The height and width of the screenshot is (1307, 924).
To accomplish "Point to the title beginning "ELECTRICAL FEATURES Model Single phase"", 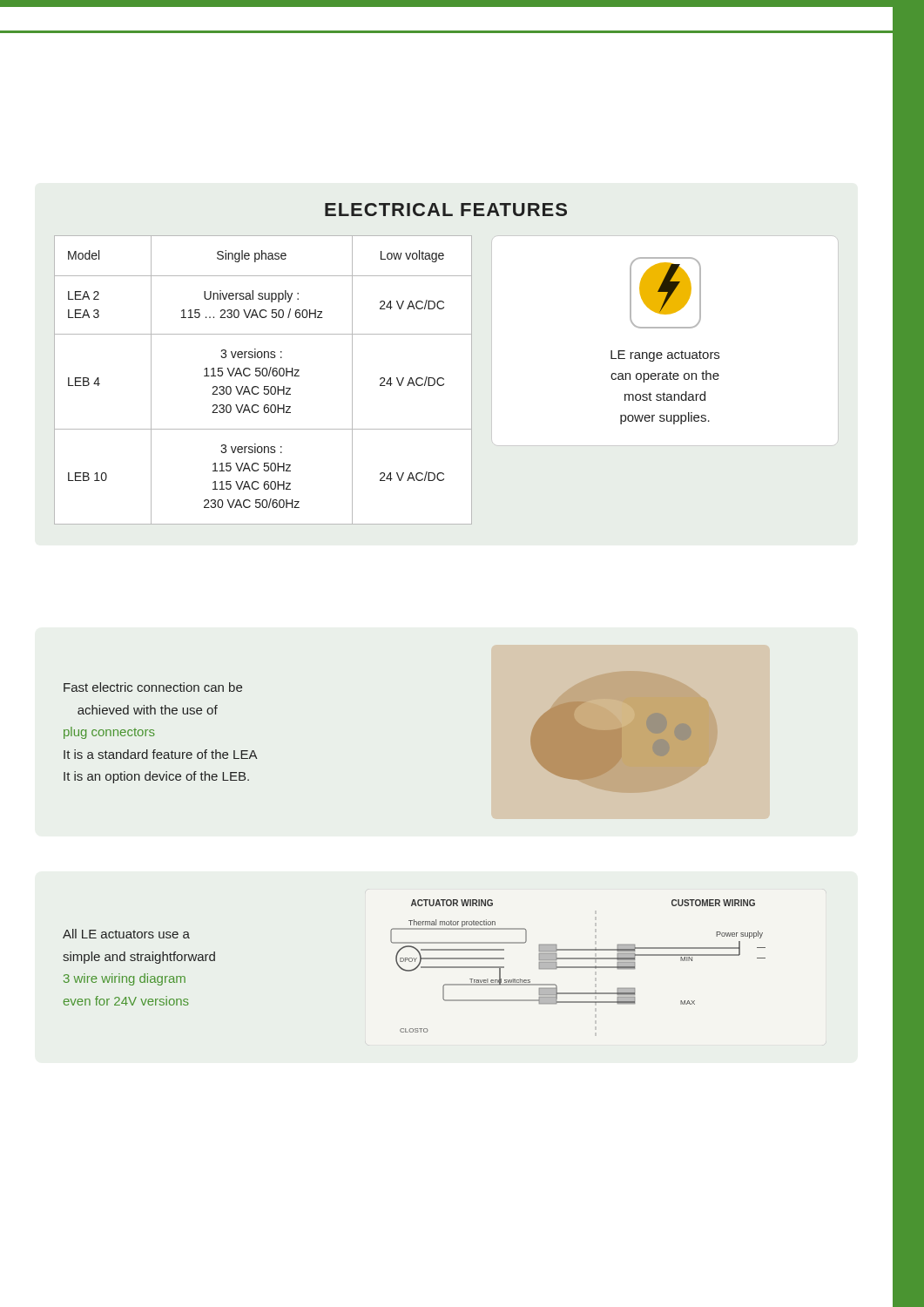I will point(446,364).
